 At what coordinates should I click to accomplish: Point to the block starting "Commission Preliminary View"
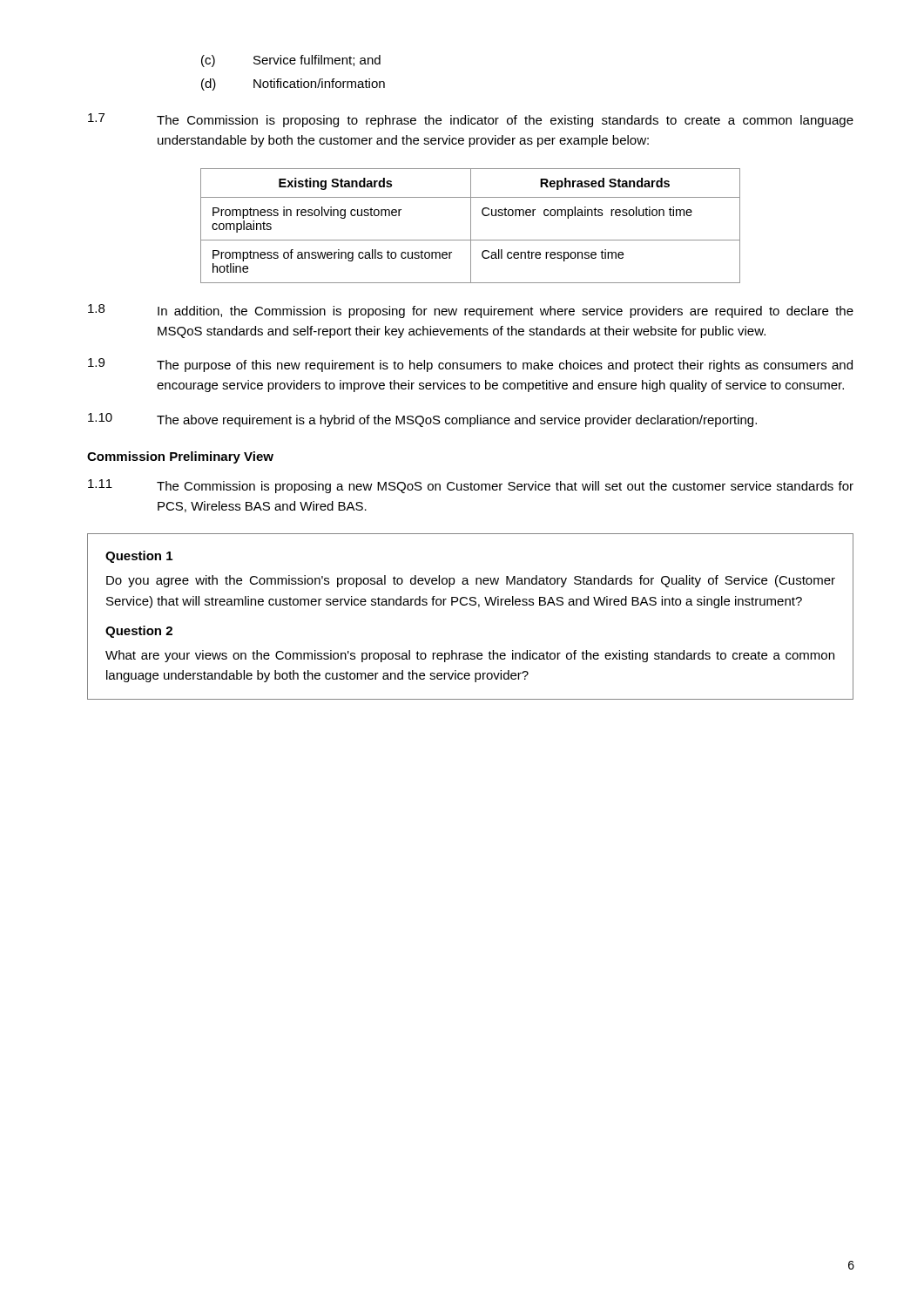click(180, 456)
